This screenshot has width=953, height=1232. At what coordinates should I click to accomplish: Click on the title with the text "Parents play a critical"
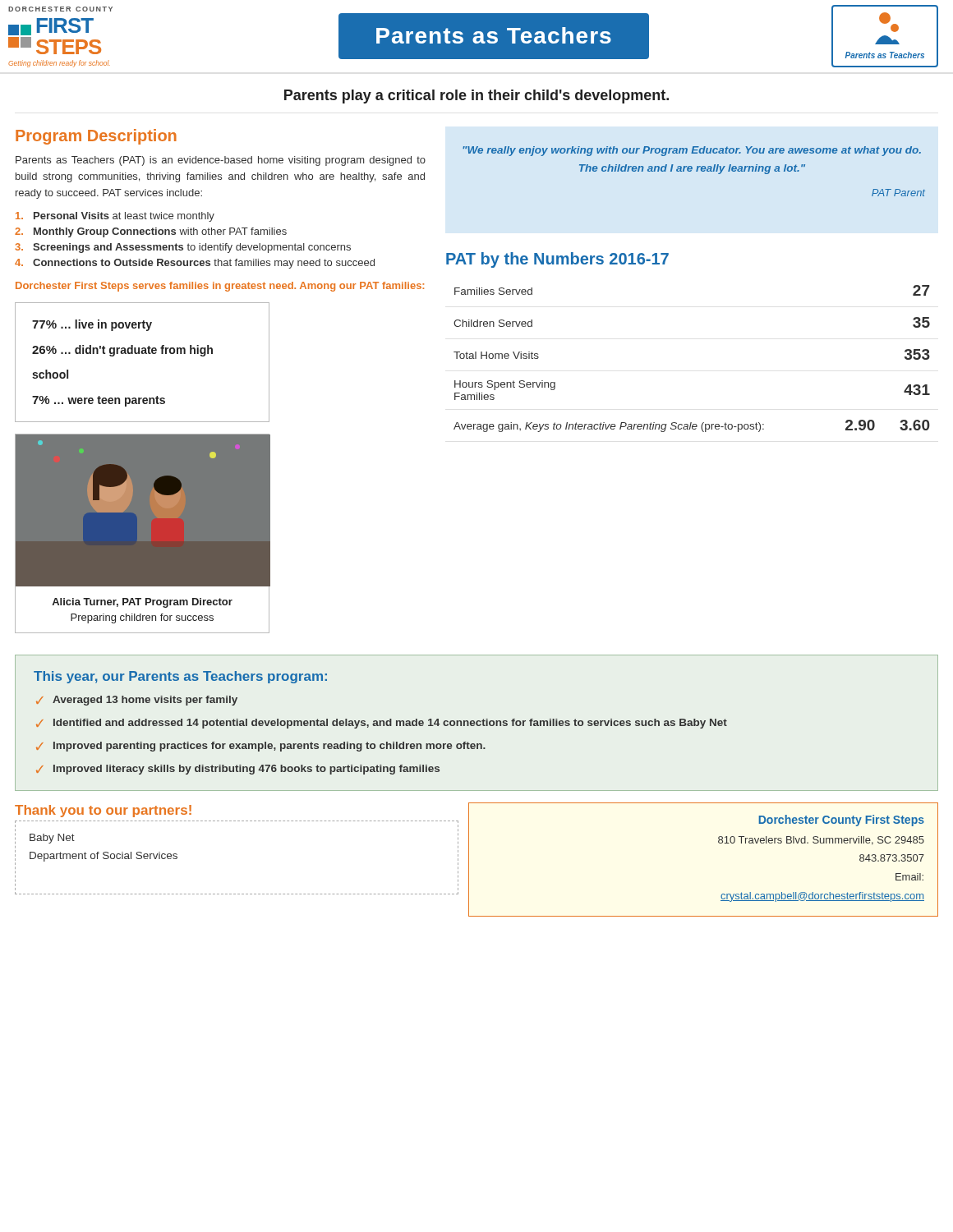pos(476,95)
